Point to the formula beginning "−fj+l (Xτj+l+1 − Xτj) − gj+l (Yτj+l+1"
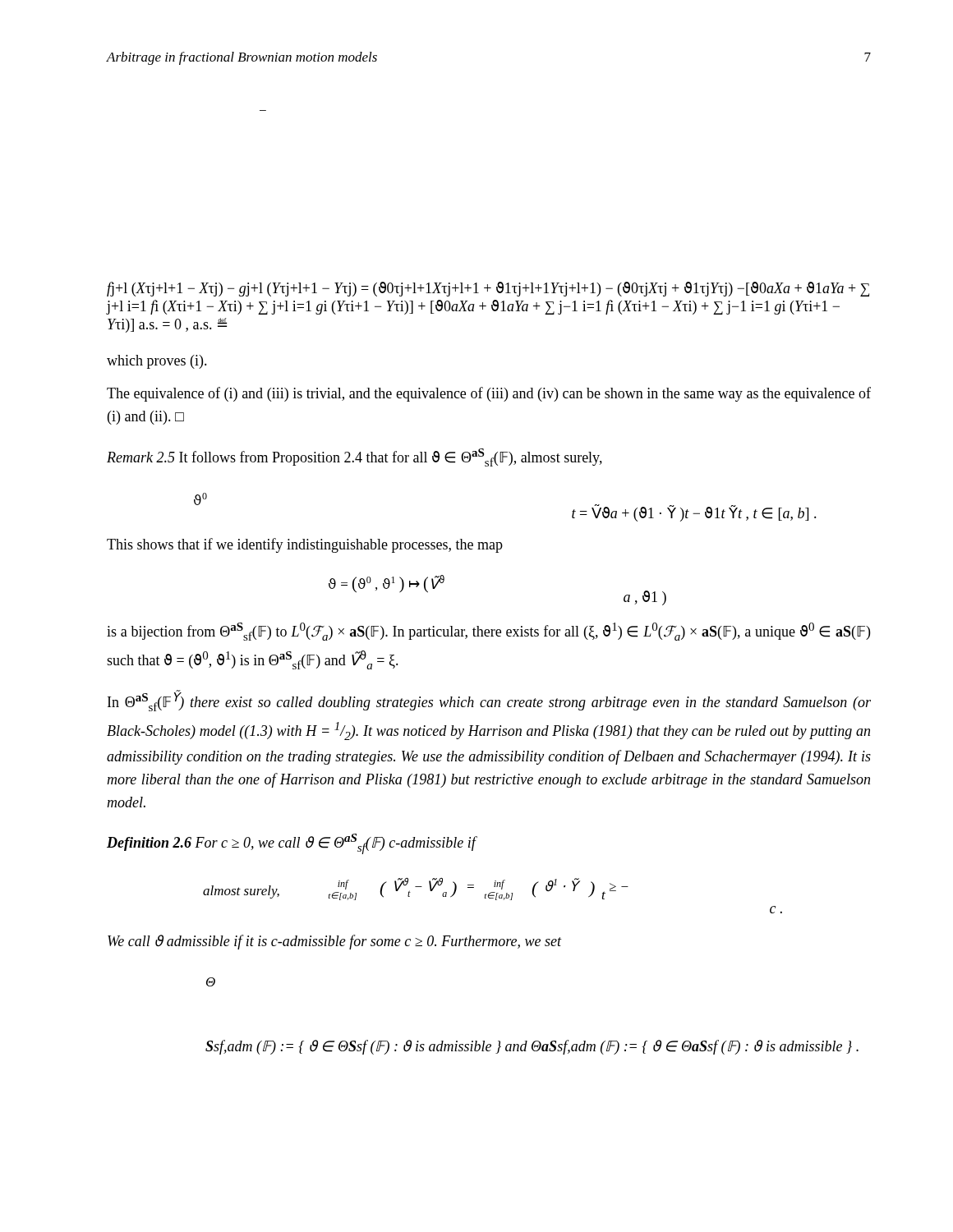Screen dimensions: 1232x953 click(488, 289)
